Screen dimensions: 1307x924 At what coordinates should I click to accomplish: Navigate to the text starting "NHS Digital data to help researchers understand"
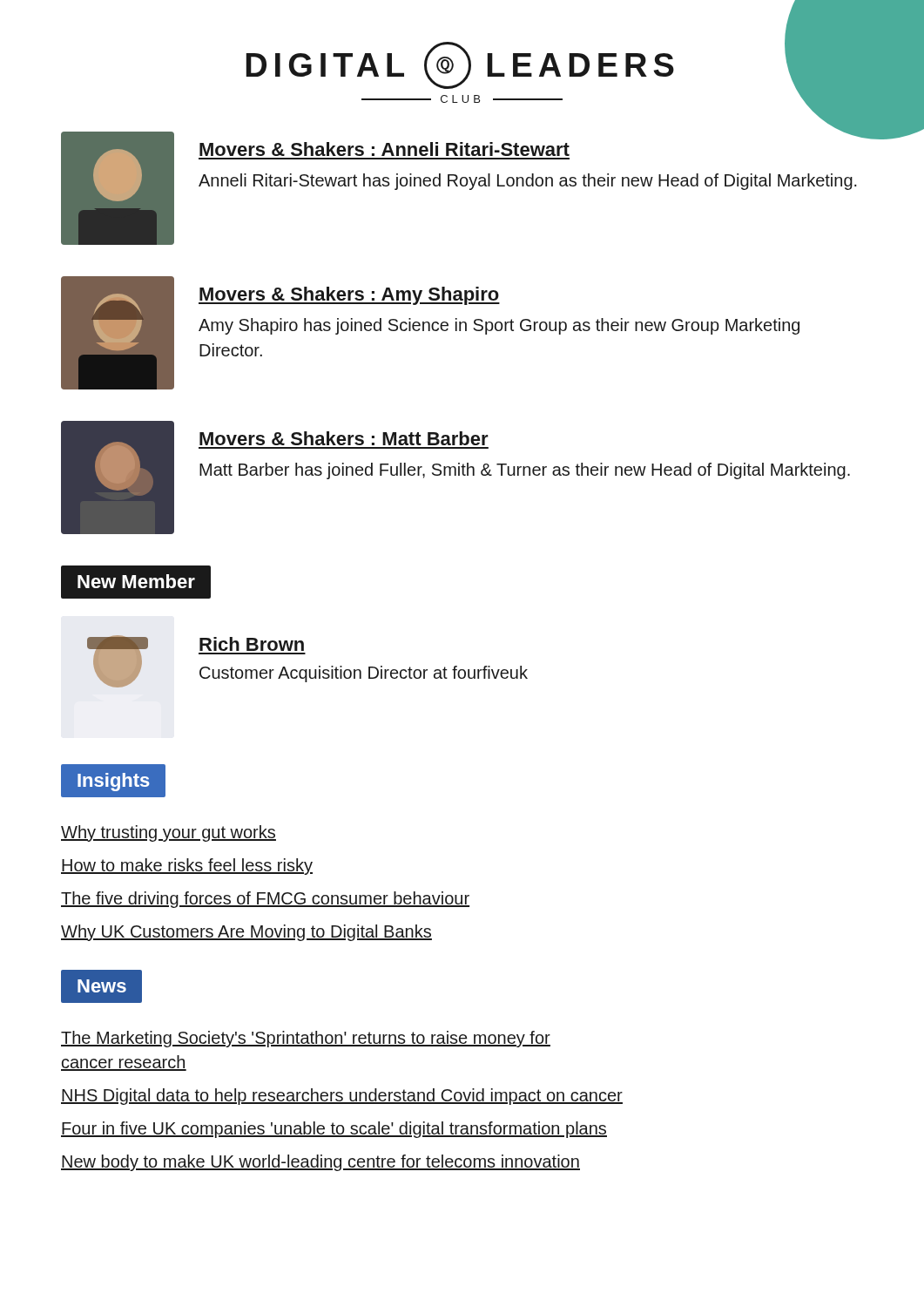462,1095
